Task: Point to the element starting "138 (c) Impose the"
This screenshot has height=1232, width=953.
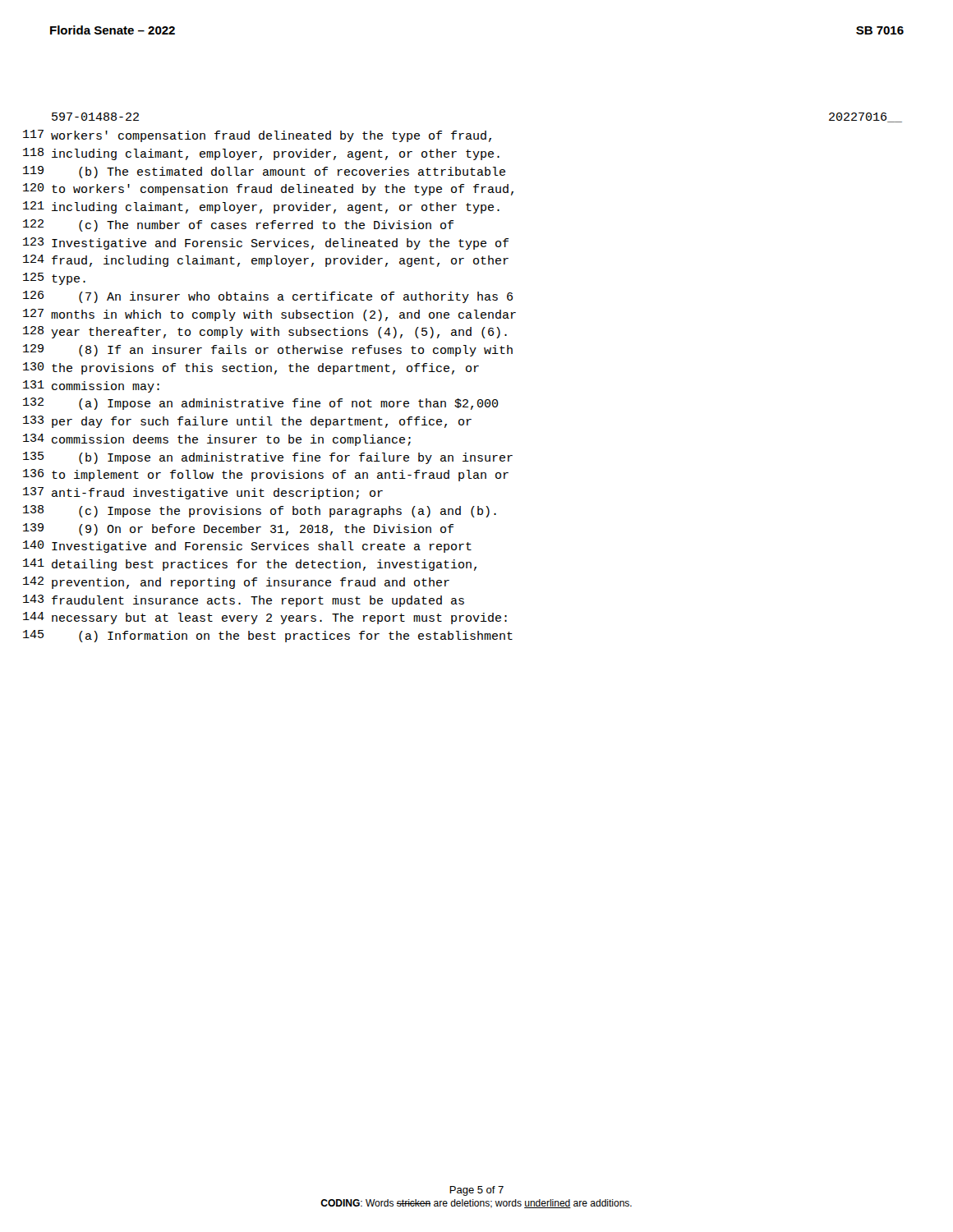Action: [x=476, y=512]
